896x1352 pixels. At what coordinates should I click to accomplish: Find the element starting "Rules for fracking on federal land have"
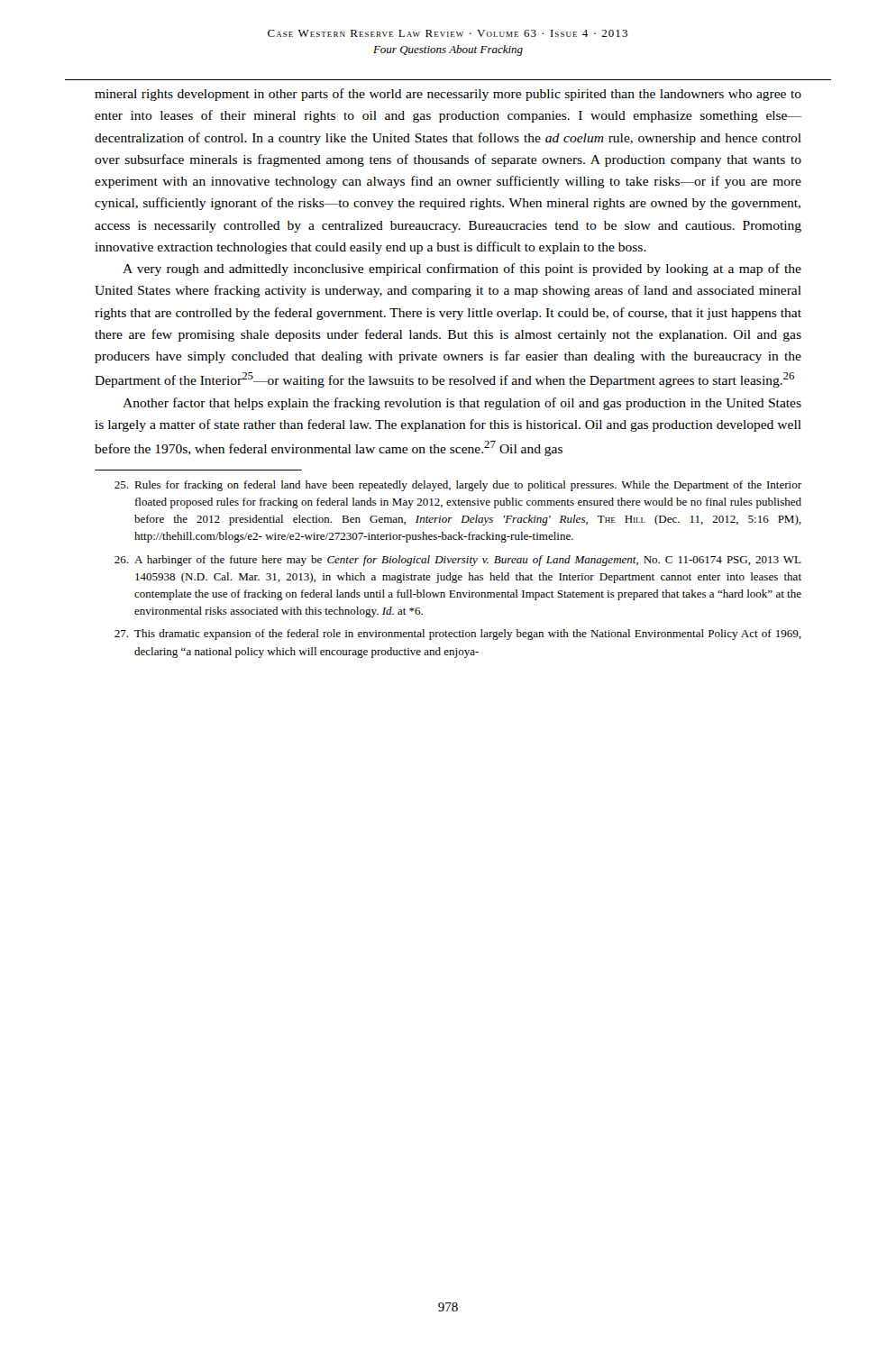click(x=448, y=510)
